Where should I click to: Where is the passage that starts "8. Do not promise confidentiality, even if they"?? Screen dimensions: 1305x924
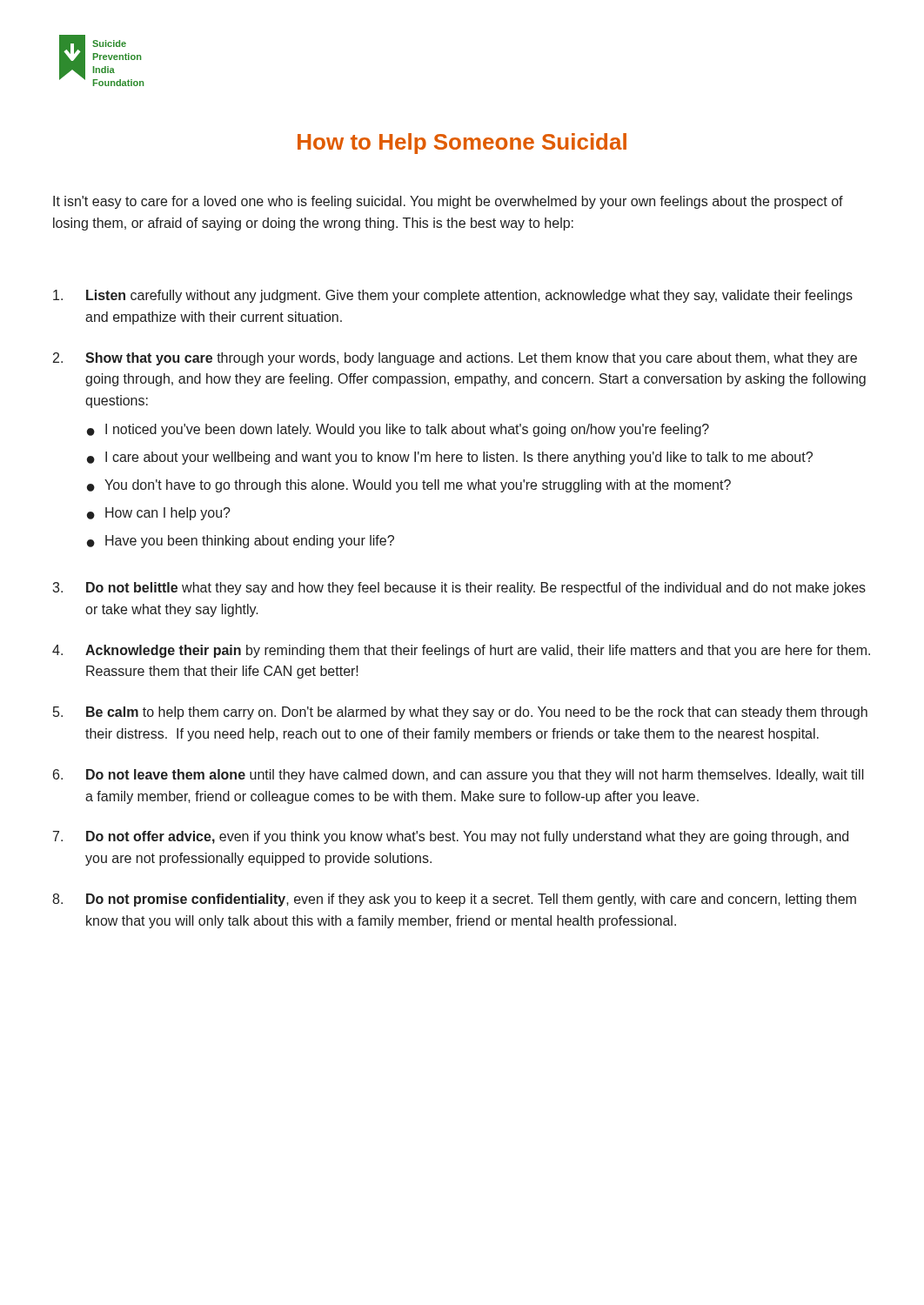[x=462, y=911]
